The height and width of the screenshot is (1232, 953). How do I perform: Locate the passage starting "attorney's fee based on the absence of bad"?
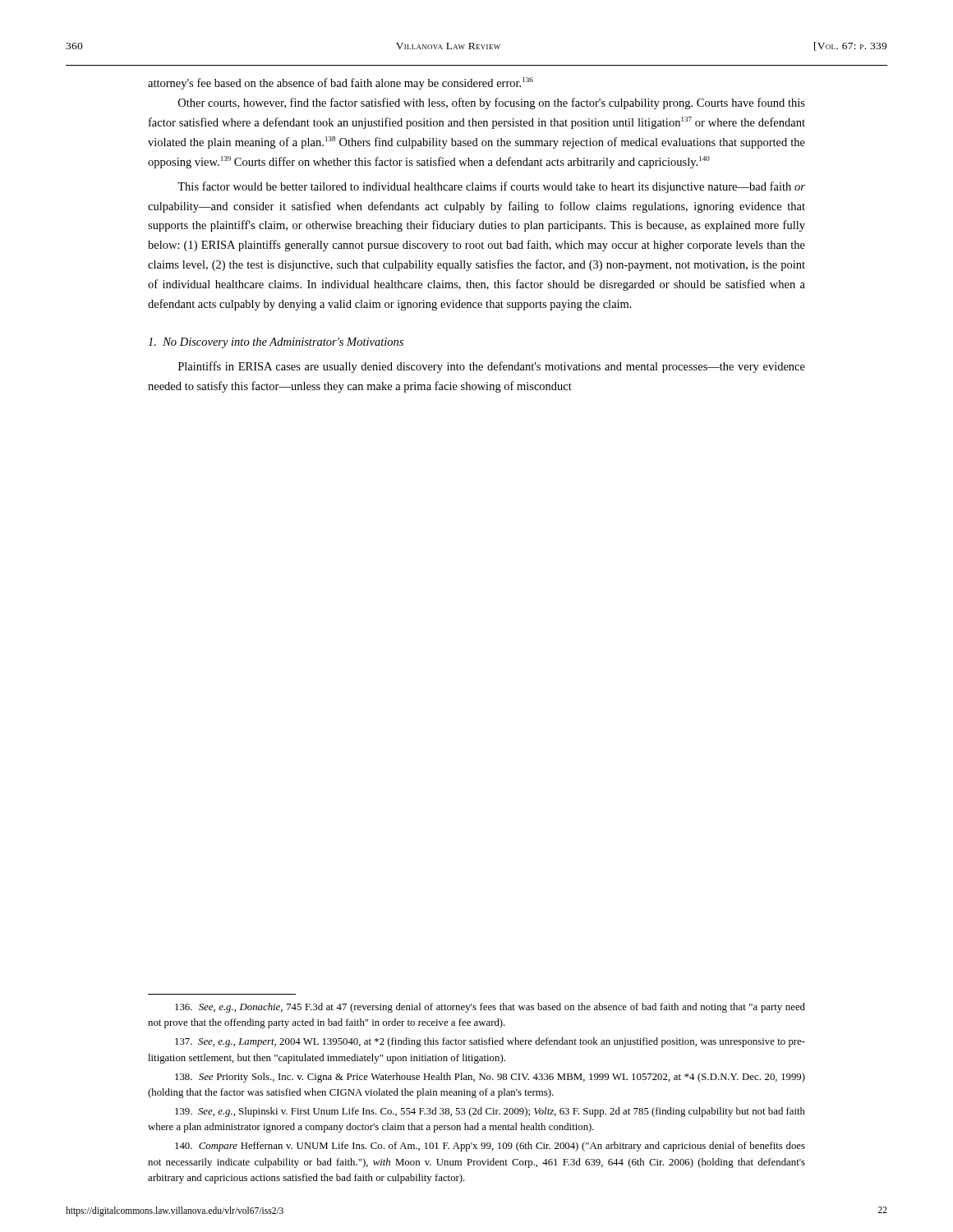[476, 84]
